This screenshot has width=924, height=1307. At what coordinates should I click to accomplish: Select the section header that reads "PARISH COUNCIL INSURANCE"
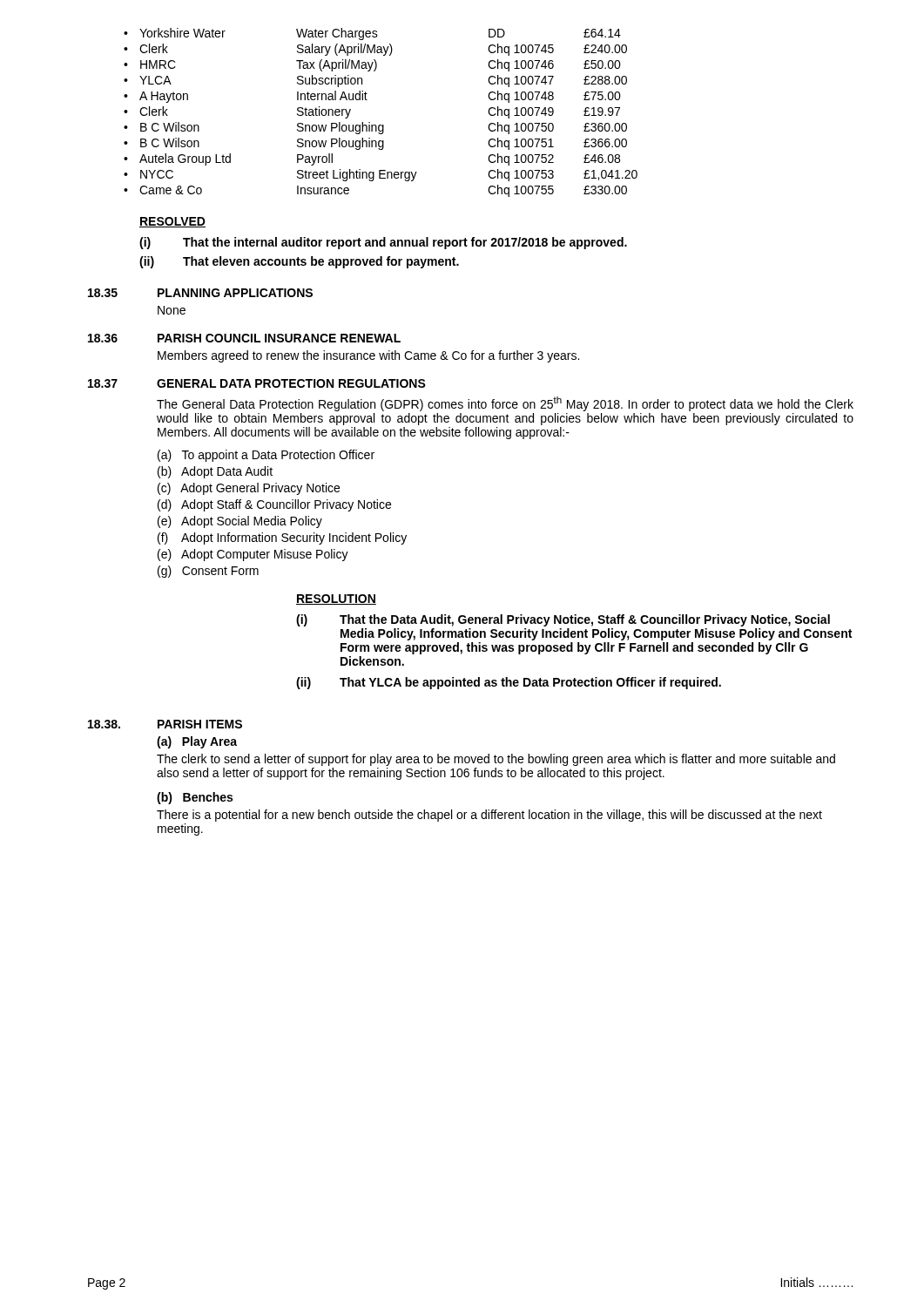[x=279, y=338]
